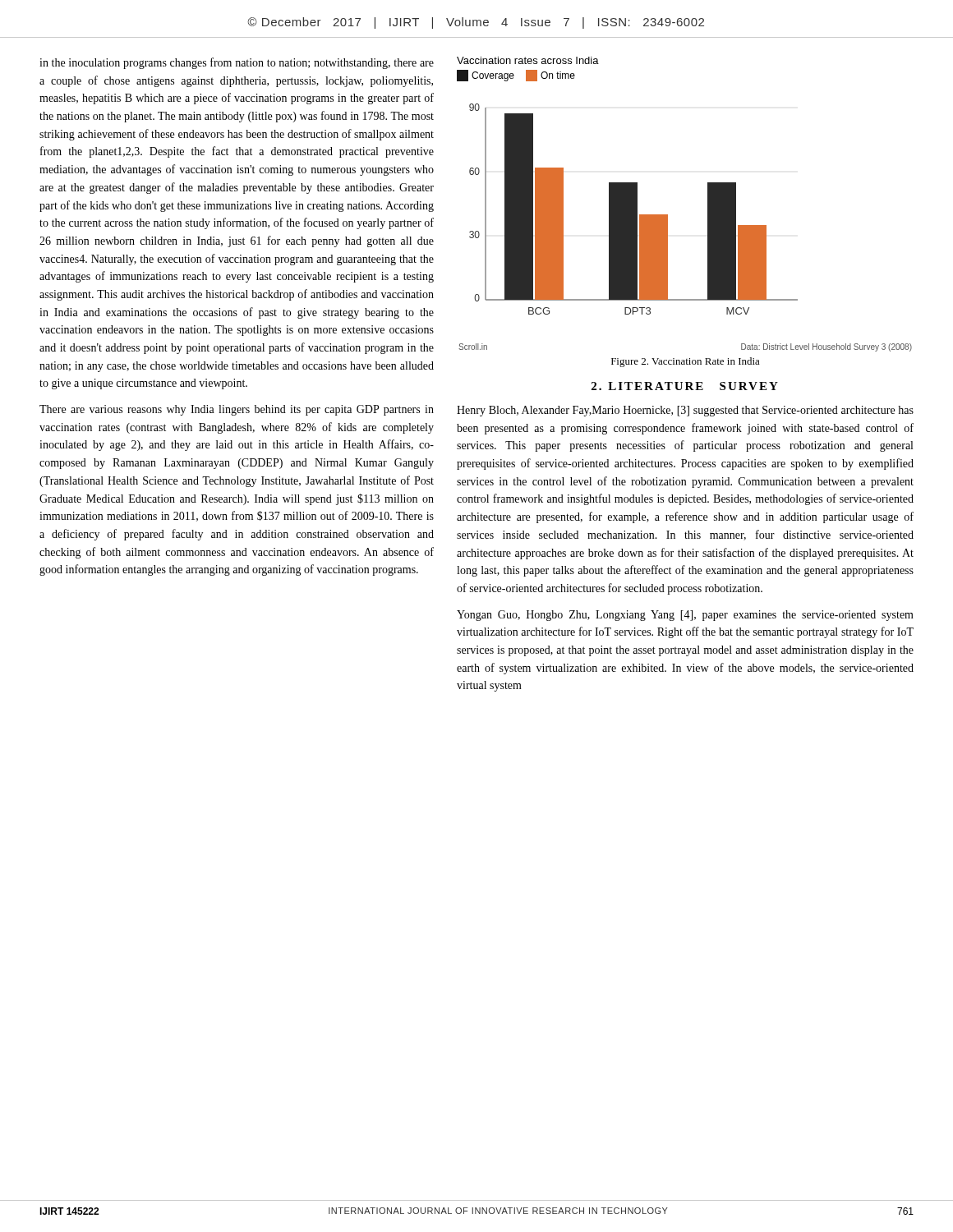This screenshot has height=1232, width=953.
Task: Locate the text block containing "Henry Bloch, Alexander Fay,Mario Hoernicke, [3]"
Action: (685, 499)
